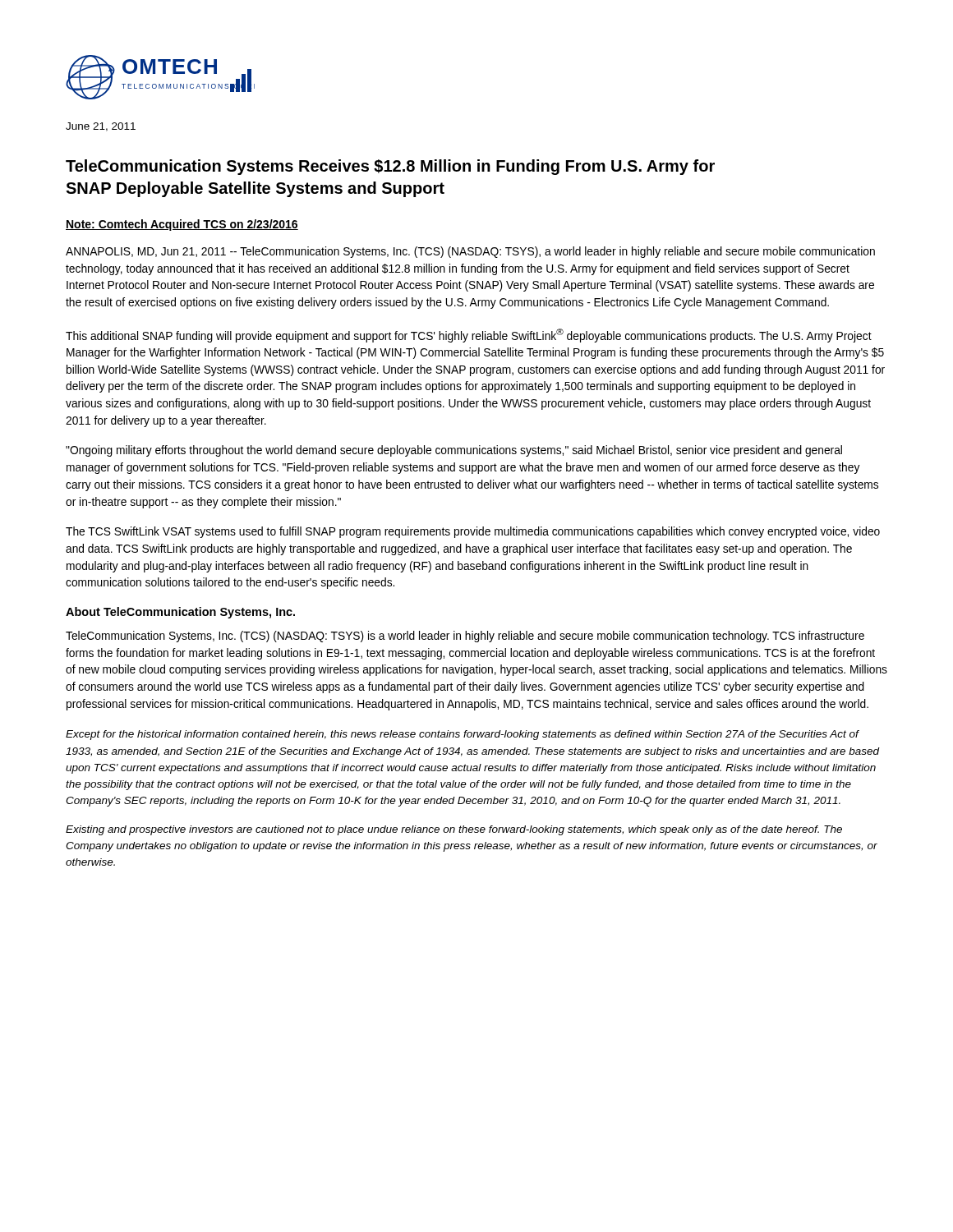
Task: Select the text that reads "June 21, 2011"
Action: click(101, 126)
